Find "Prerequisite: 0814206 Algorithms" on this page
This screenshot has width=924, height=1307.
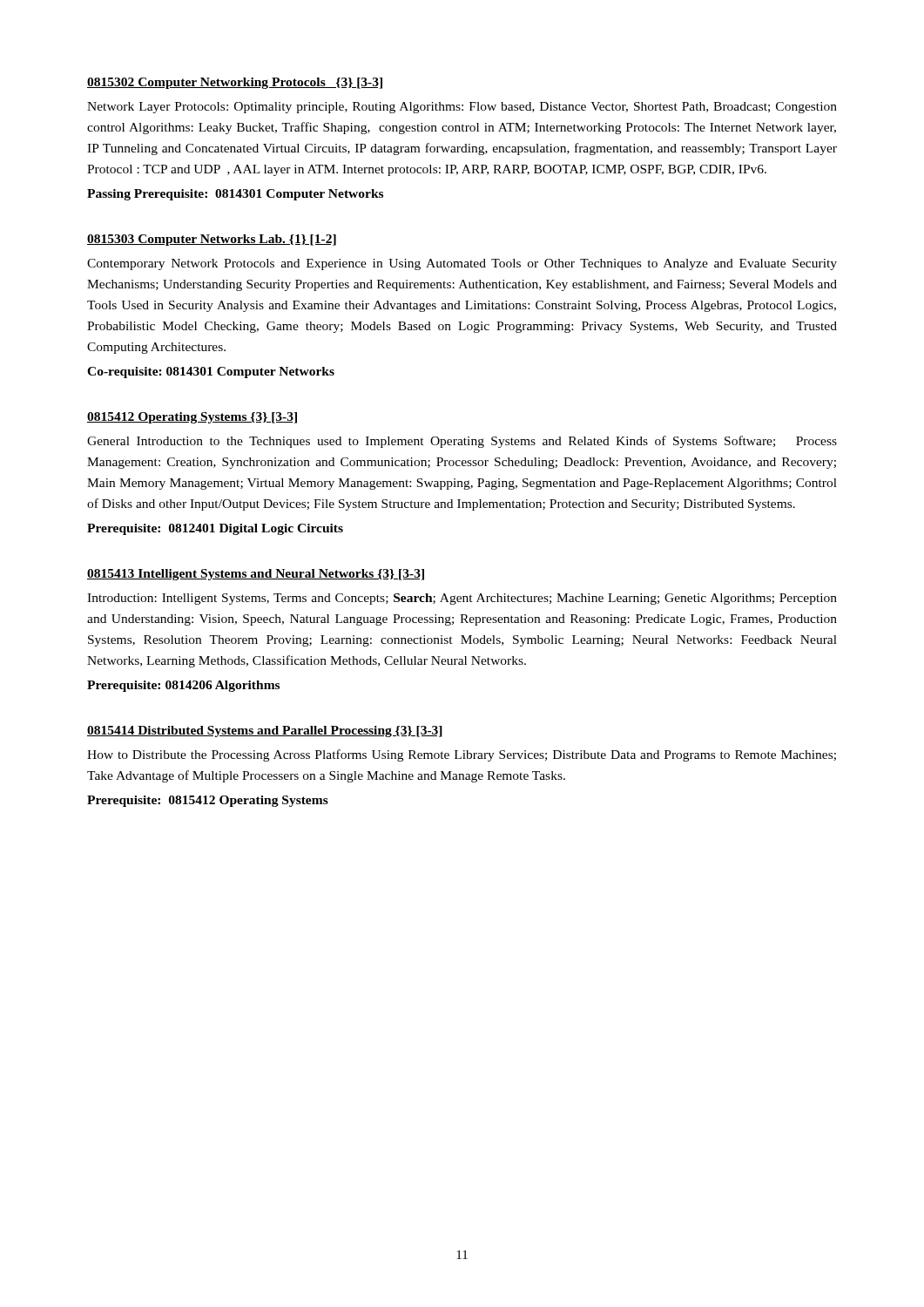click(184, 685)
